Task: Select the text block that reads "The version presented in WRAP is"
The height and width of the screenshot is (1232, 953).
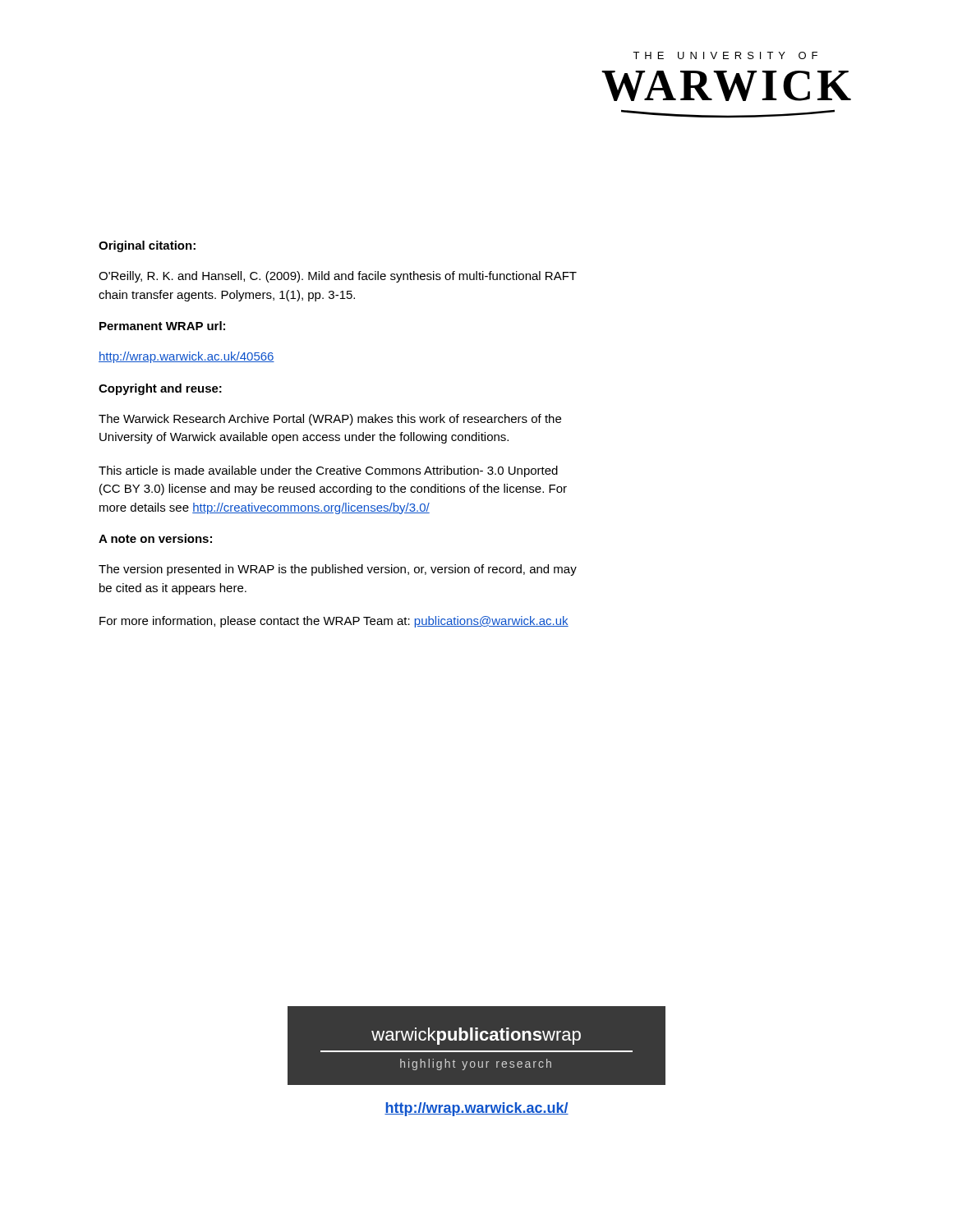Action: [x=476, y=579]
